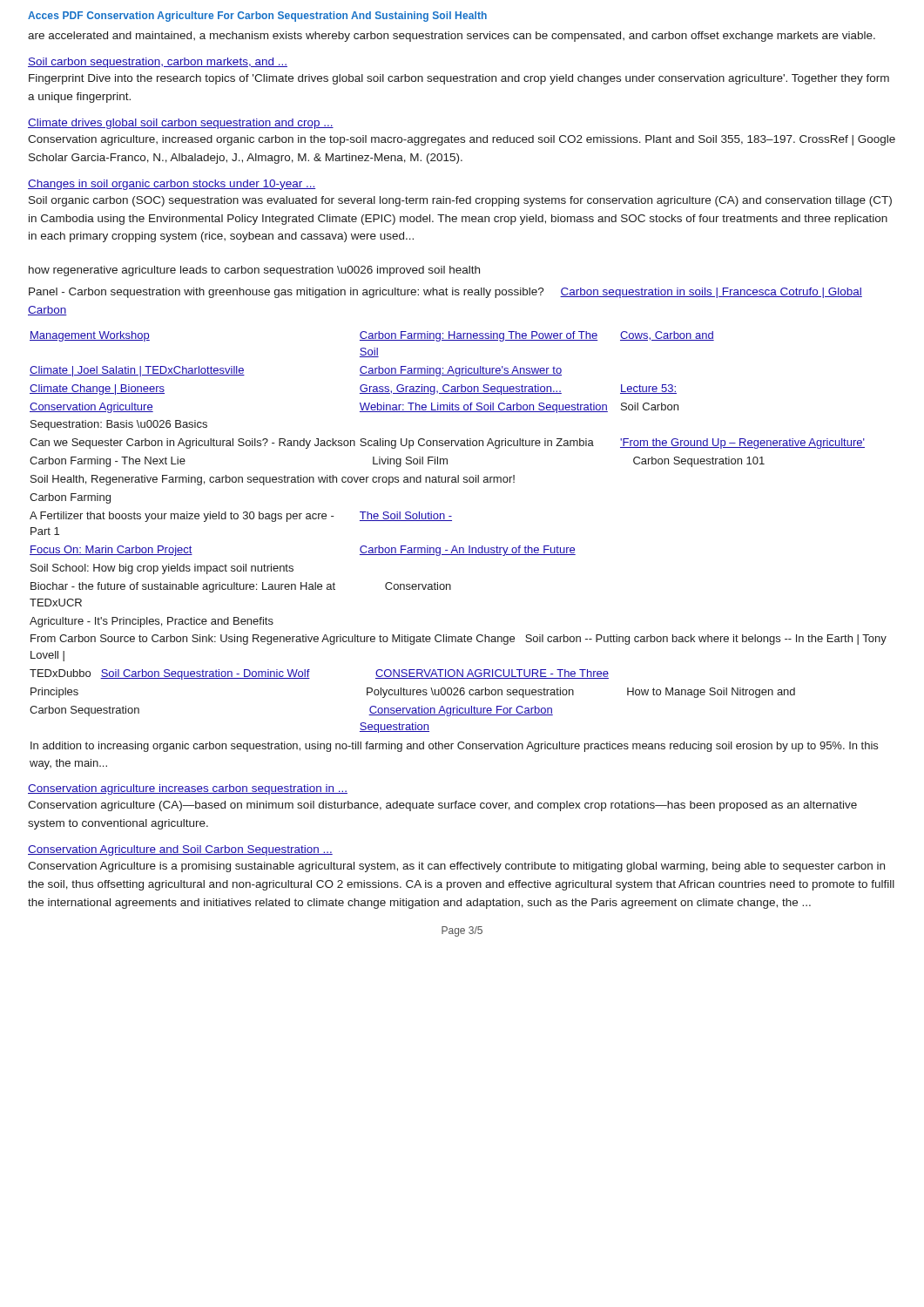924x1307 pixels.
Task: Locate the region starting "Soil carbon sequestration,"
Action: [158, 61]
